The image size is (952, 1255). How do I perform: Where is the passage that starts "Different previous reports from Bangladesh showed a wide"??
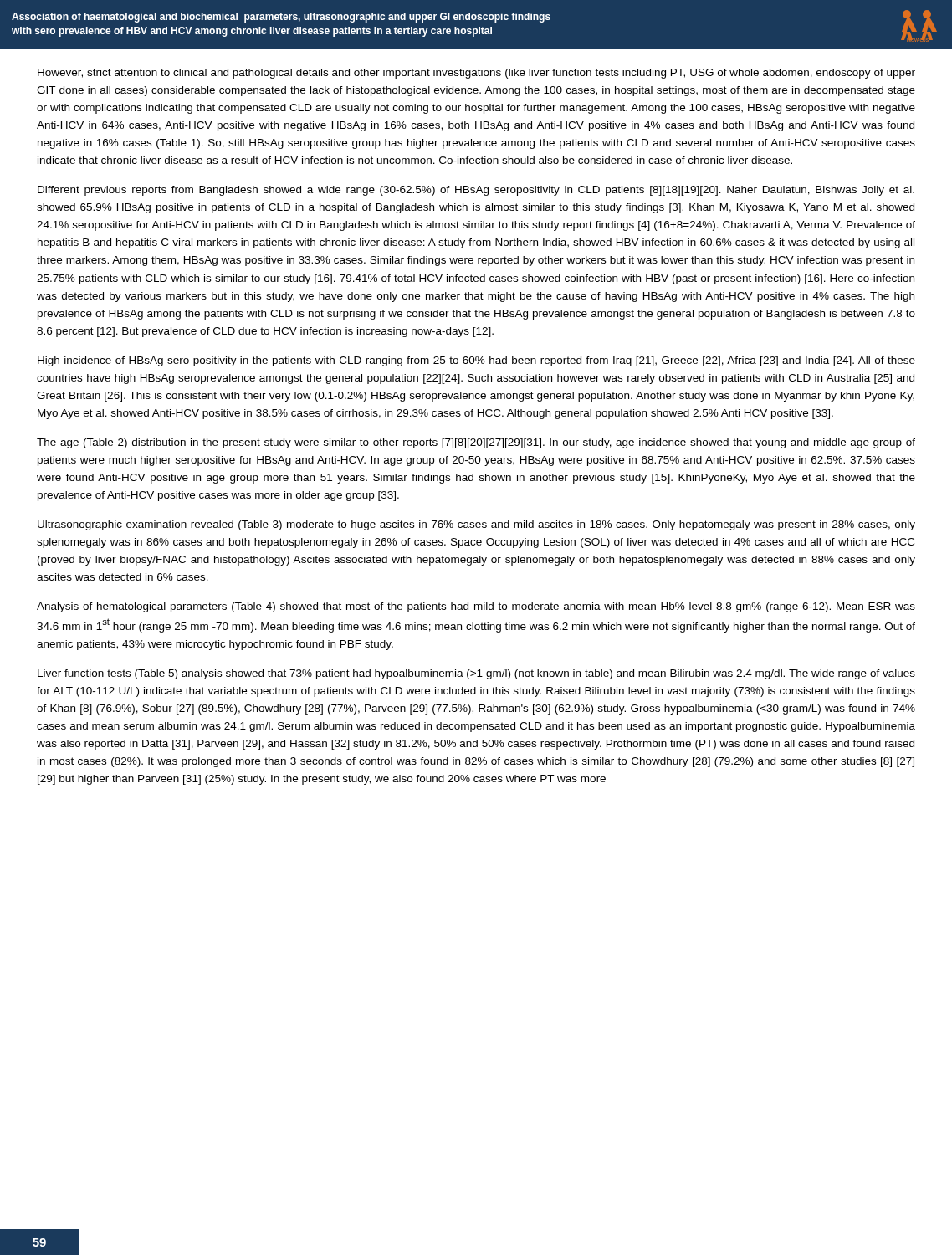point(476,260)
